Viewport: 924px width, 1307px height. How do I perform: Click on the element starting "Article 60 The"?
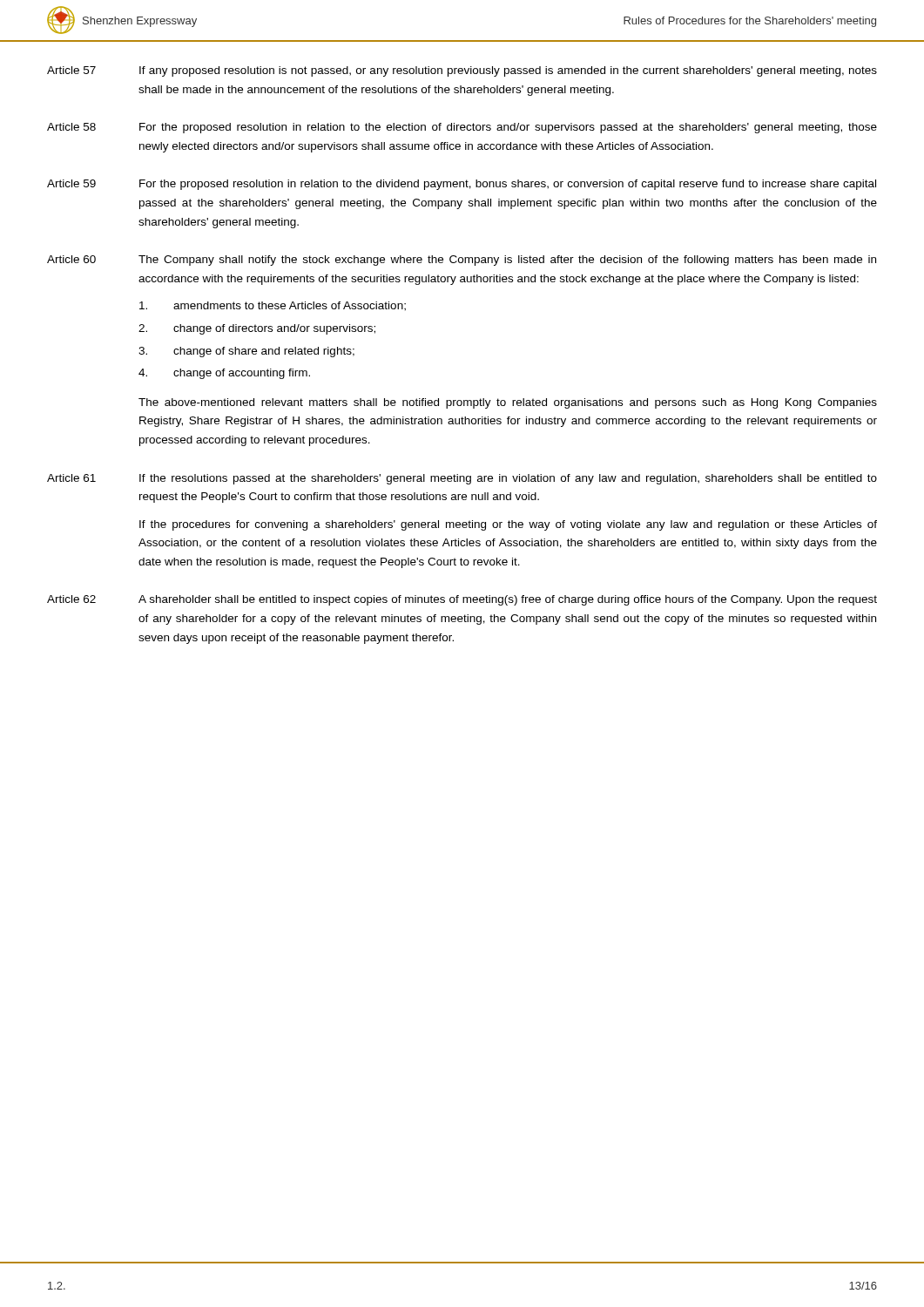(x=462, y=261)
